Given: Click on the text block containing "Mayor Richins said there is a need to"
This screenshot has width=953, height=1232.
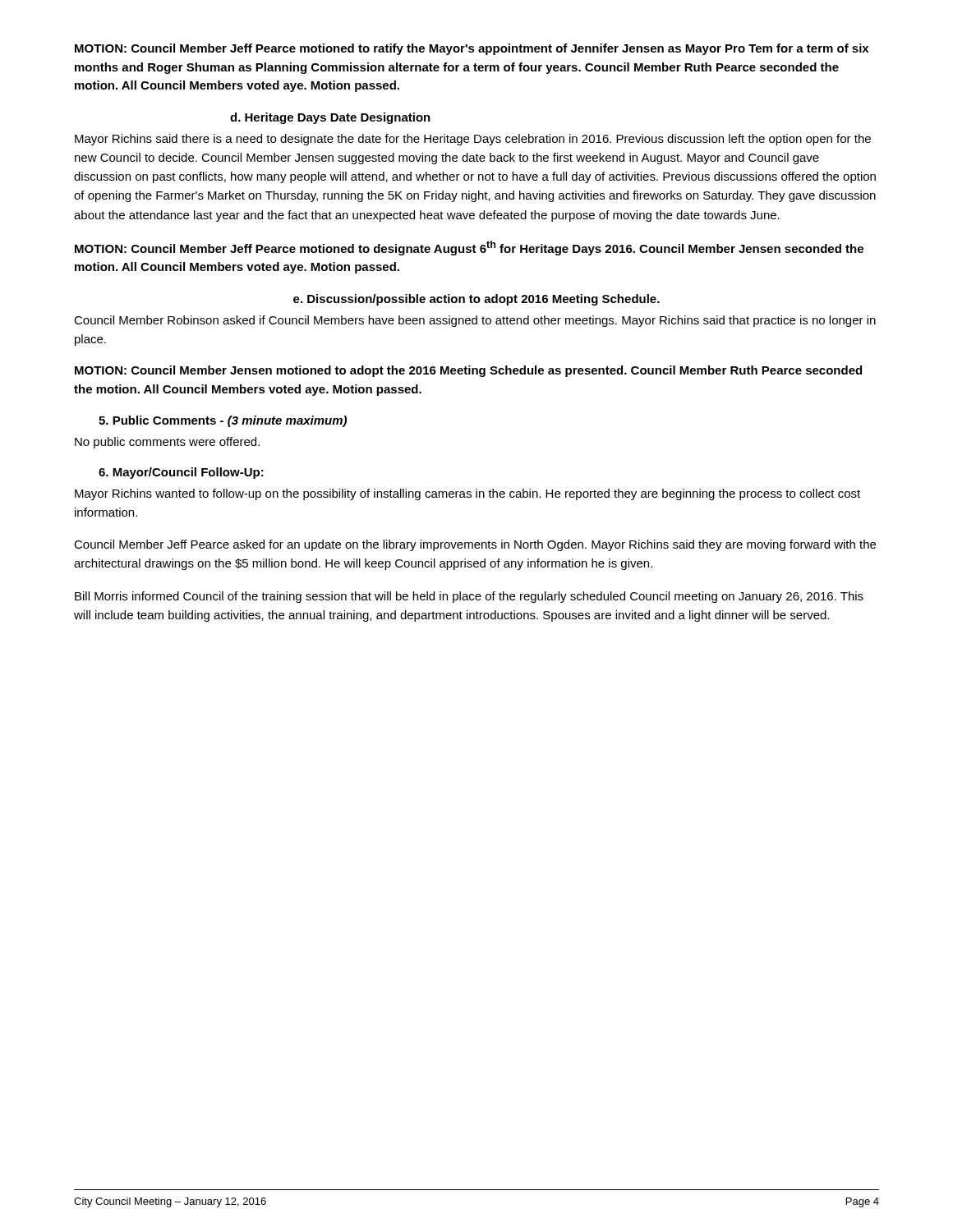Looking at the screenshot, I should [475, 176].
